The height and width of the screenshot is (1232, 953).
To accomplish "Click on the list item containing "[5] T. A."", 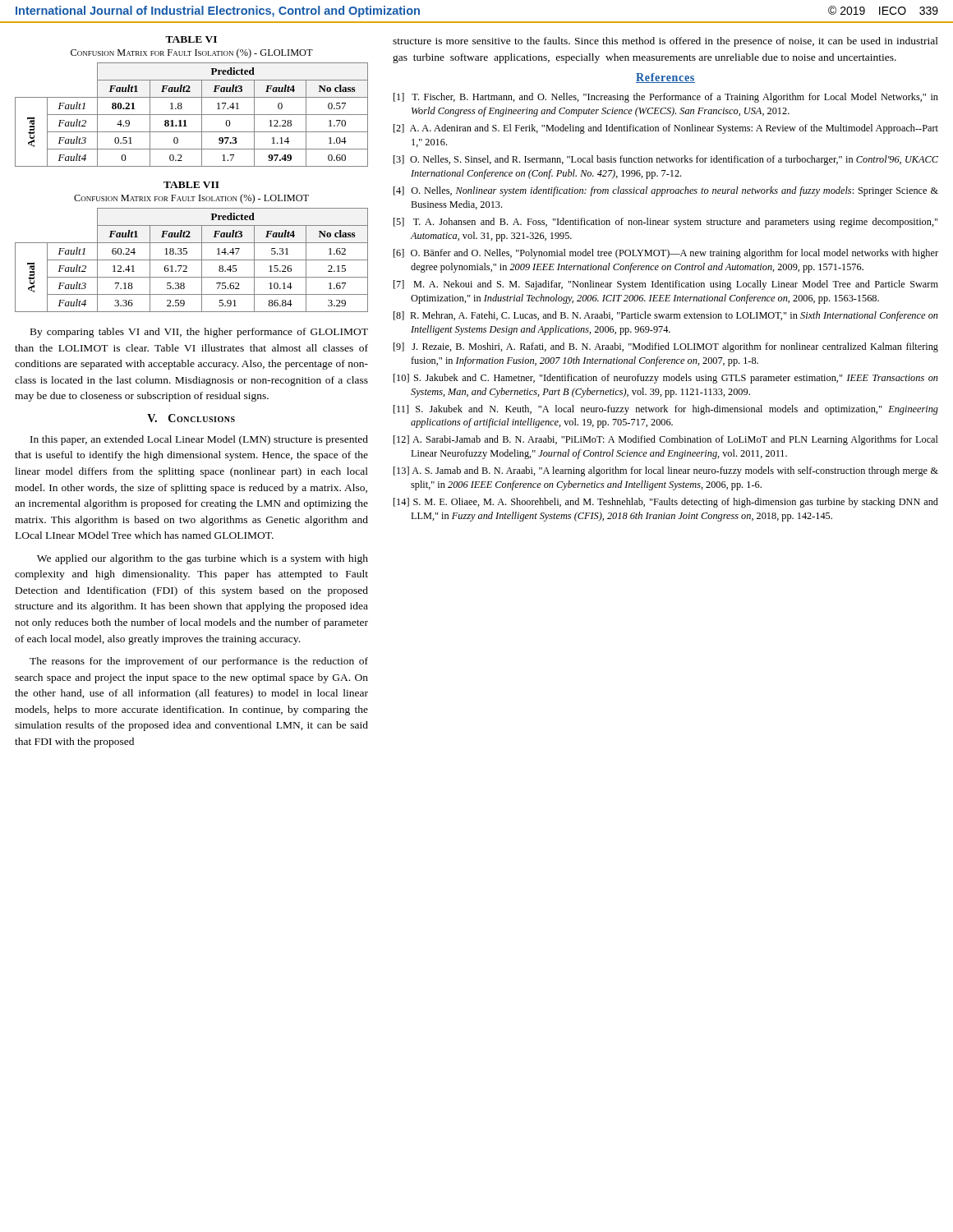I will coord(665,229).
